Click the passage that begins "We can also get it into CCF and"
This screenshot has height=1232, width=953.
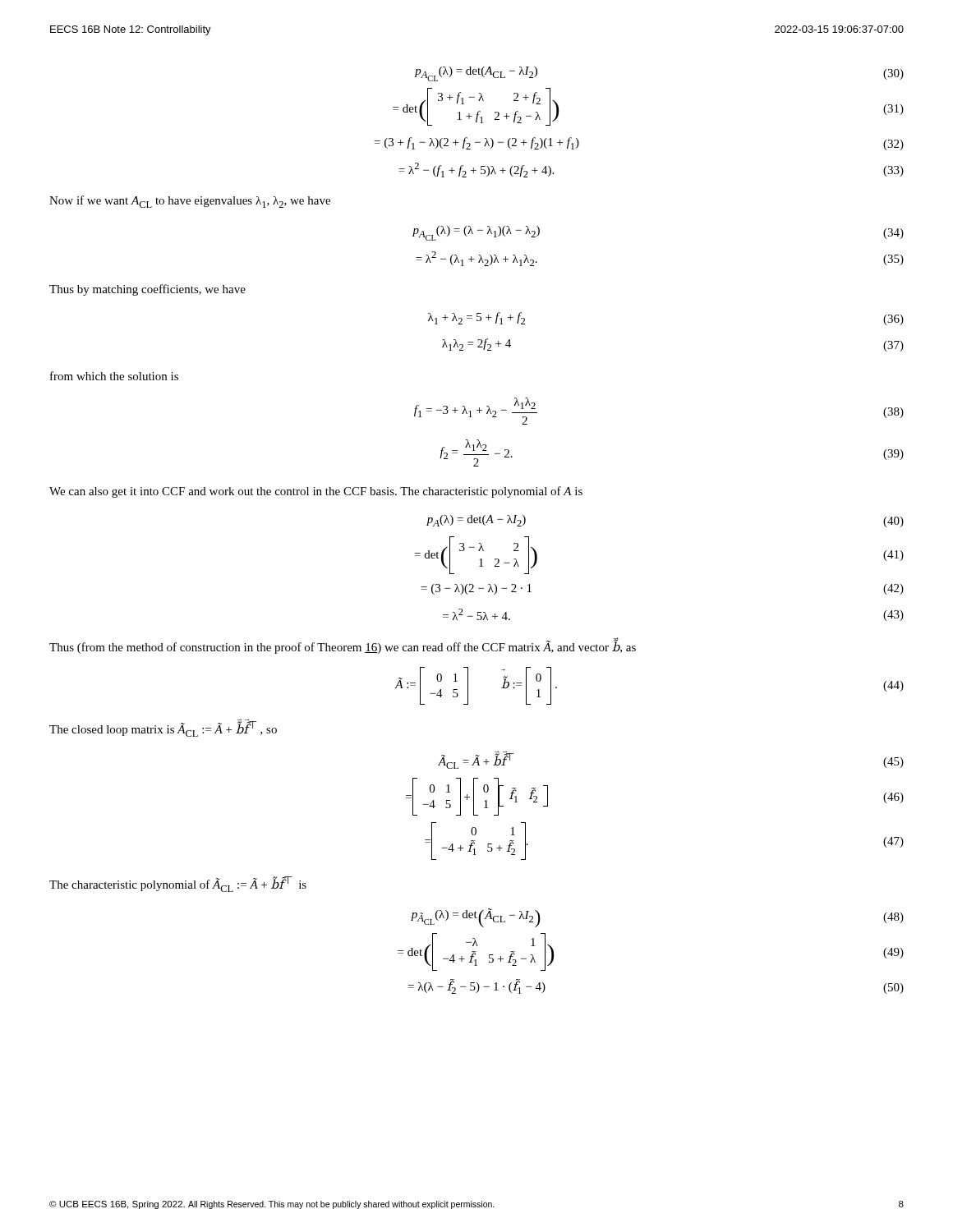click(x=316, y=491)
